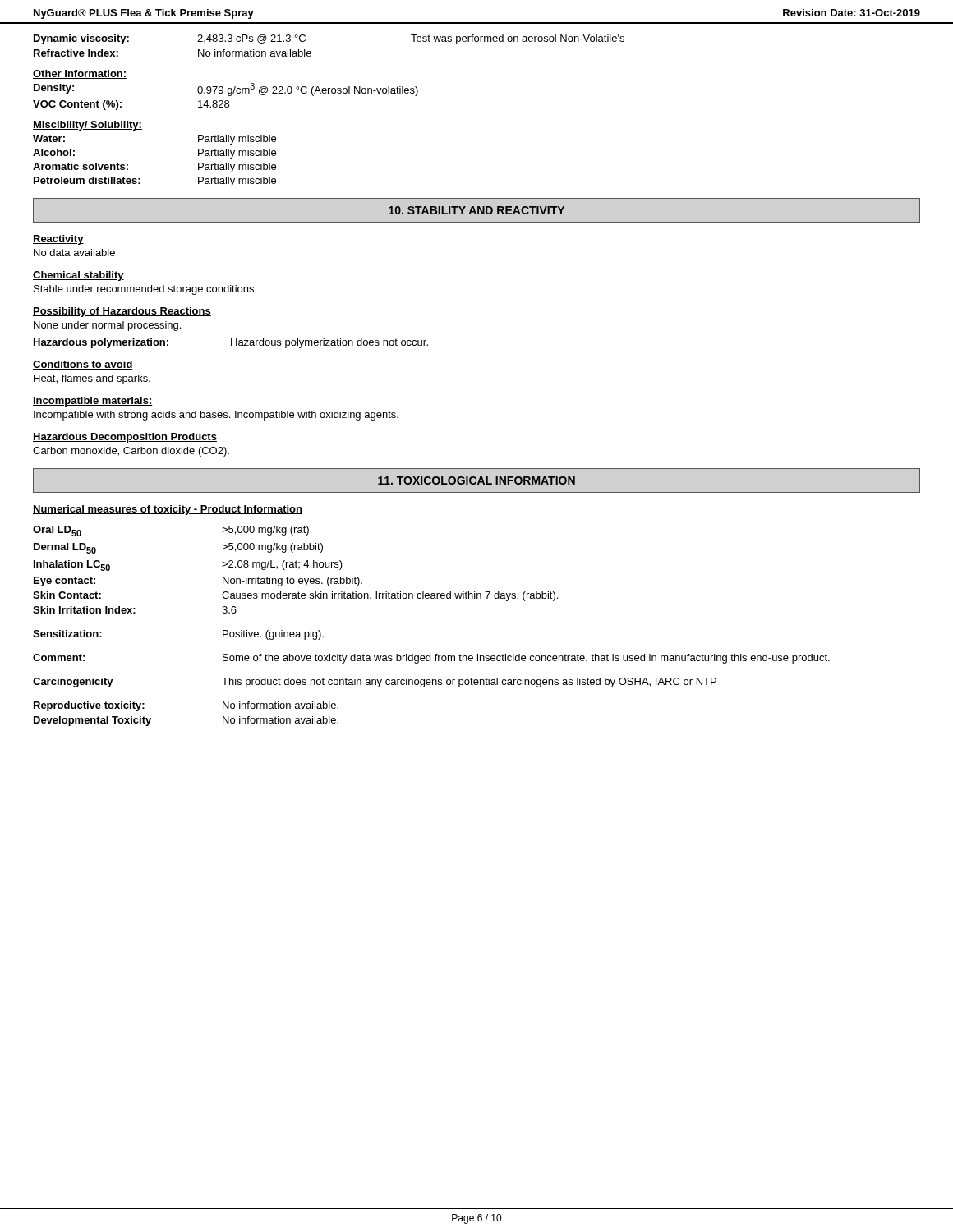Viewport: 953px width, 1232px height.
Task: Click on the text block that reads "Dynamic viscosity: 2,483.3 cPs @ 21.3"
Action: 476,46
